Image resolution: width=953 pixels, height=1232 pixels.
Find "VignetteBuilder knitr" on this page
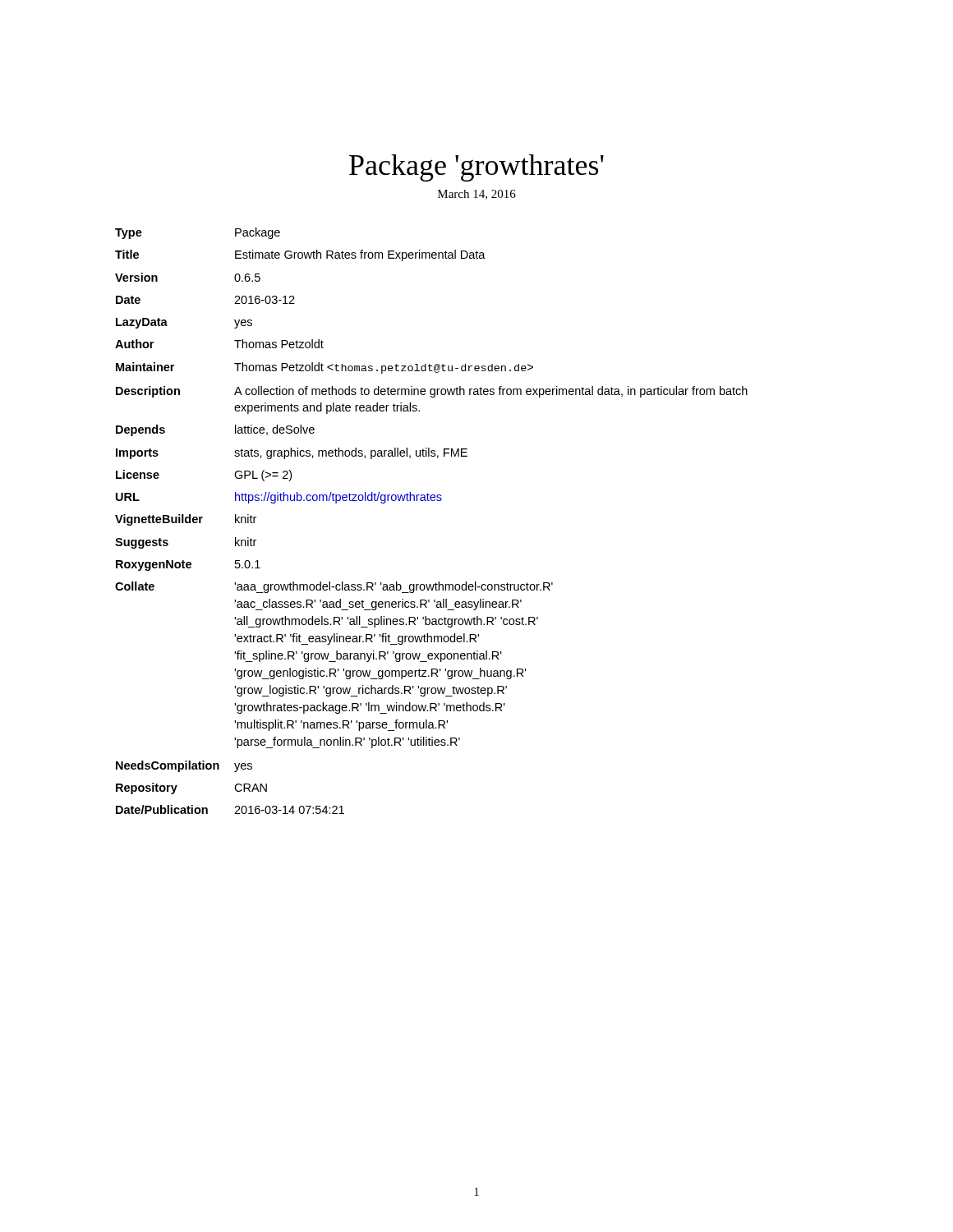pyautogui.click(x=186, y=520)
